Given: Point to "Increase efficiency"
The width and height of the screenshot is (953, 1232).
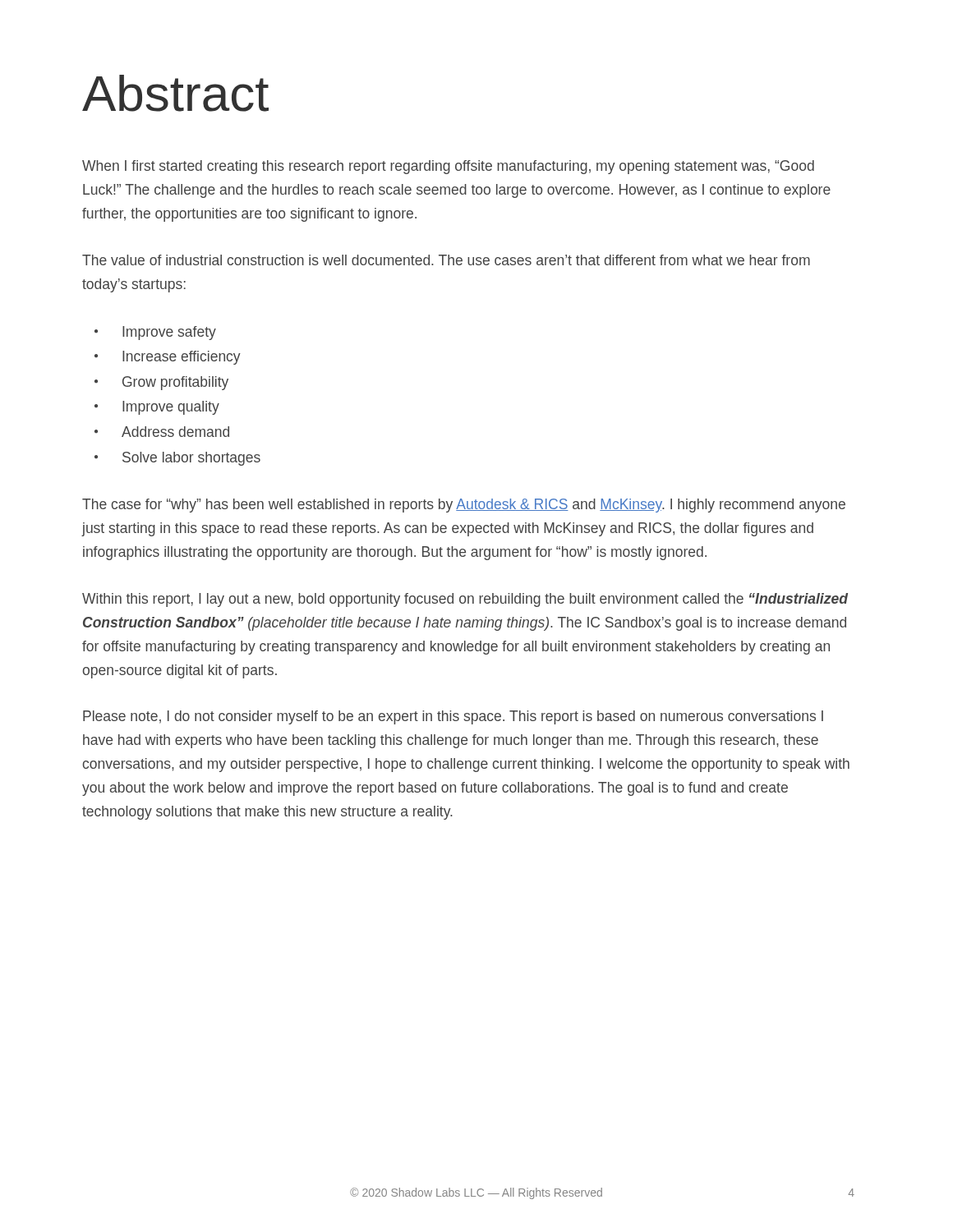Looking at the screenshot, I should [x=181, y=357].
